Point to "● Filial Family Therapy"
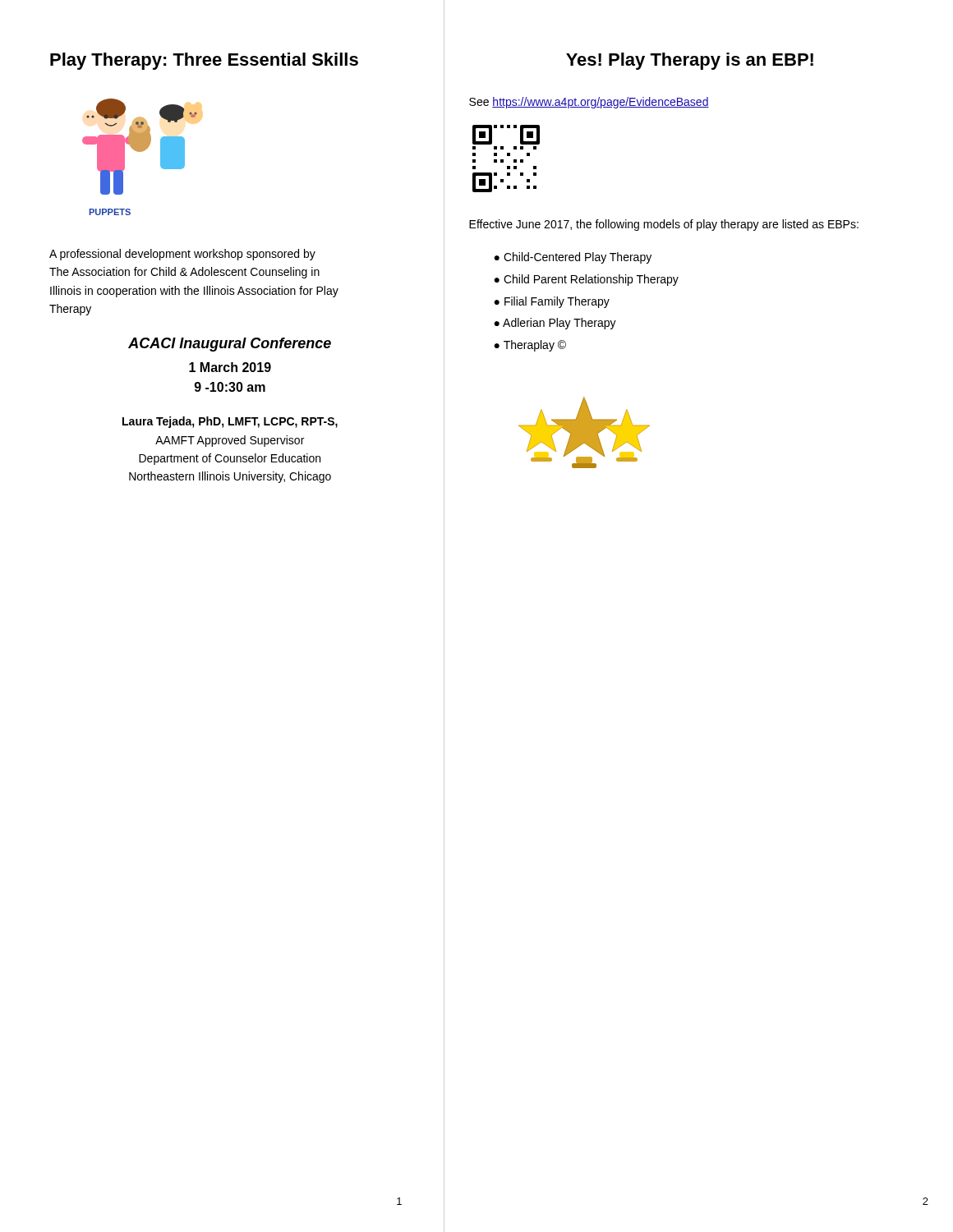Viewport: 953px width, 1232px height. tap(551, 301)
